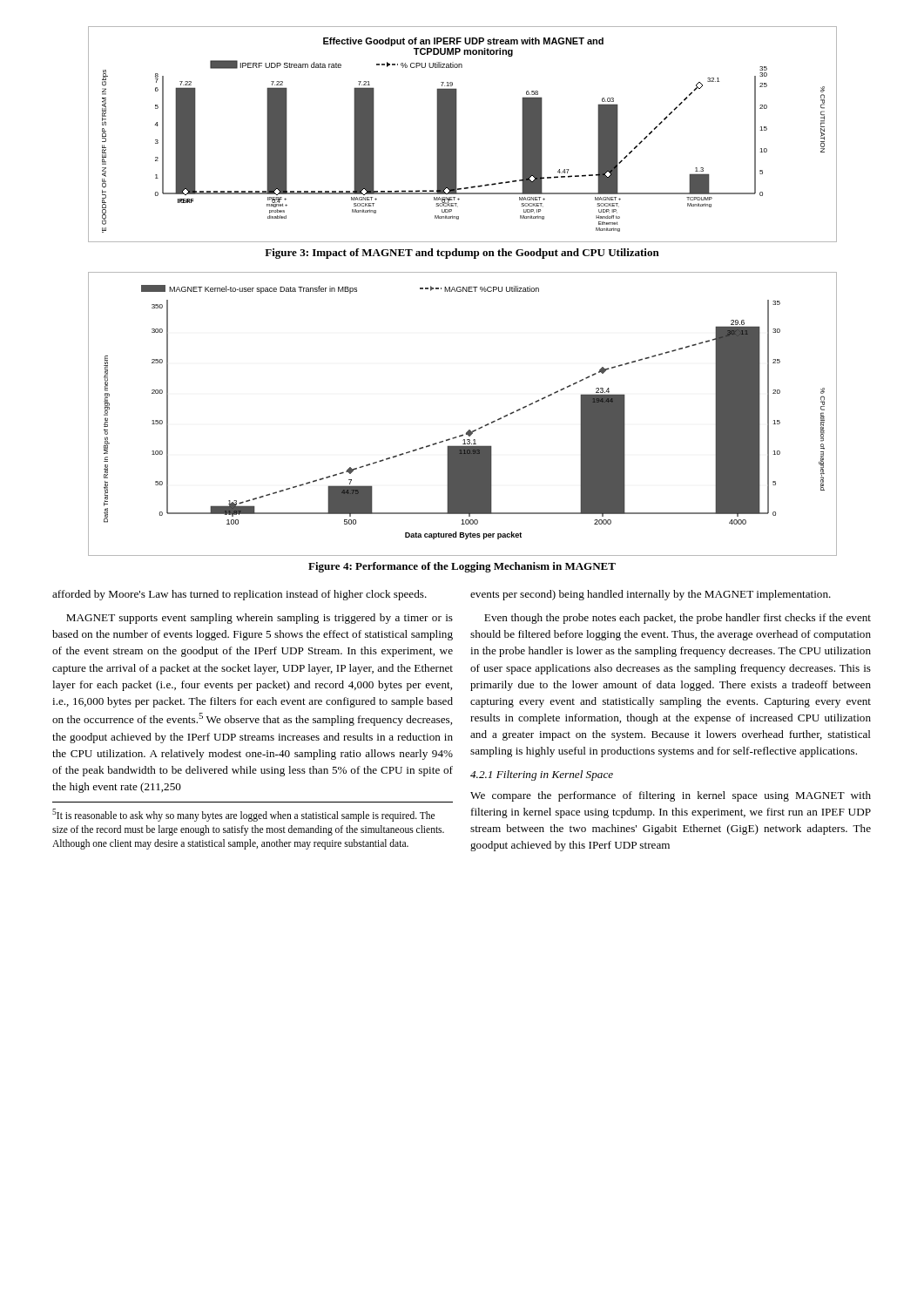924x1307 pixels.
Task: Find the line chart
Action: point(462,414)
